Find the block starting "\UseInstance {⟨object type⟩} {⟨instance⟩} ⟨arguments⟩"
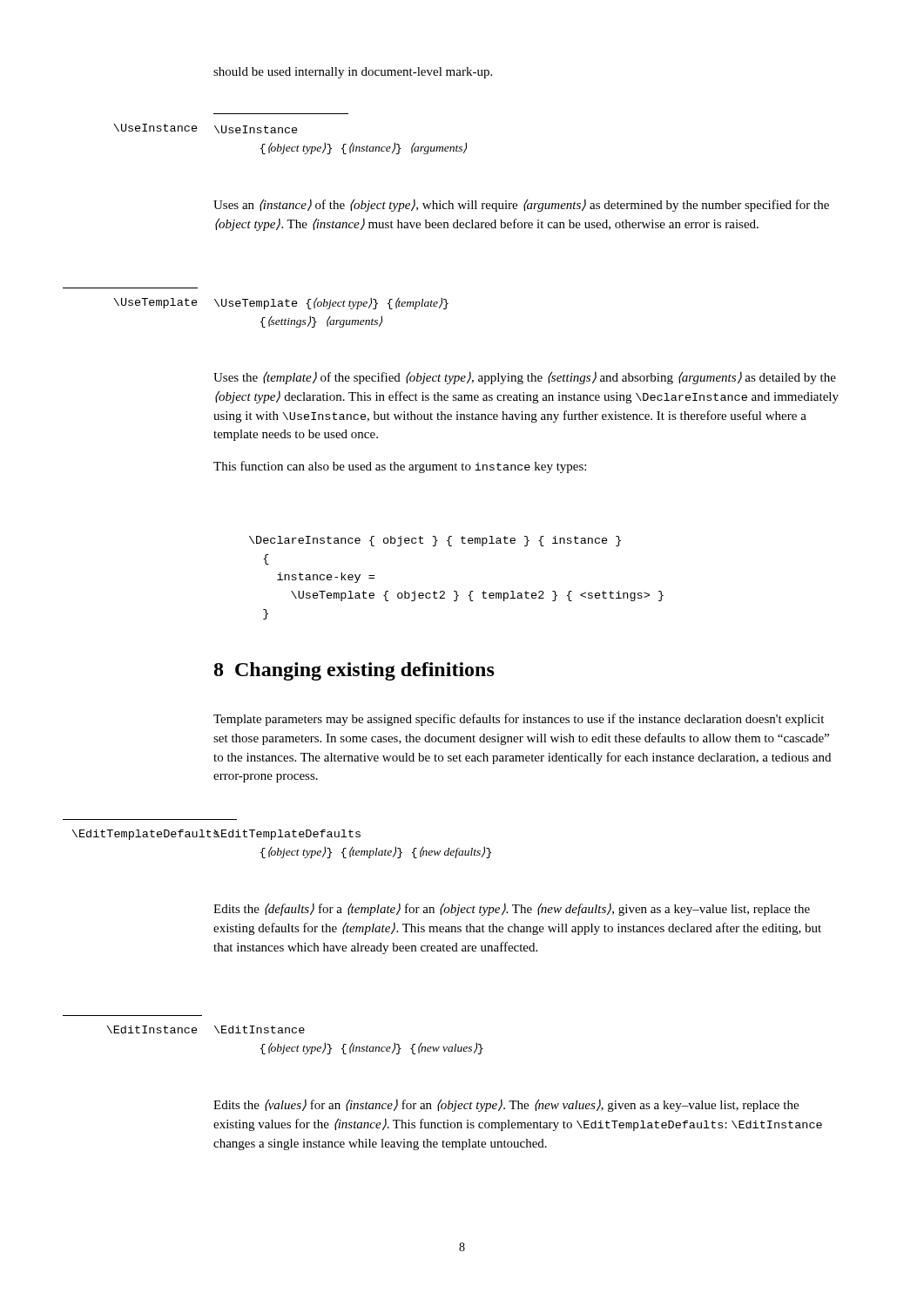924x1307 pixels. click(x=256, y=129)
